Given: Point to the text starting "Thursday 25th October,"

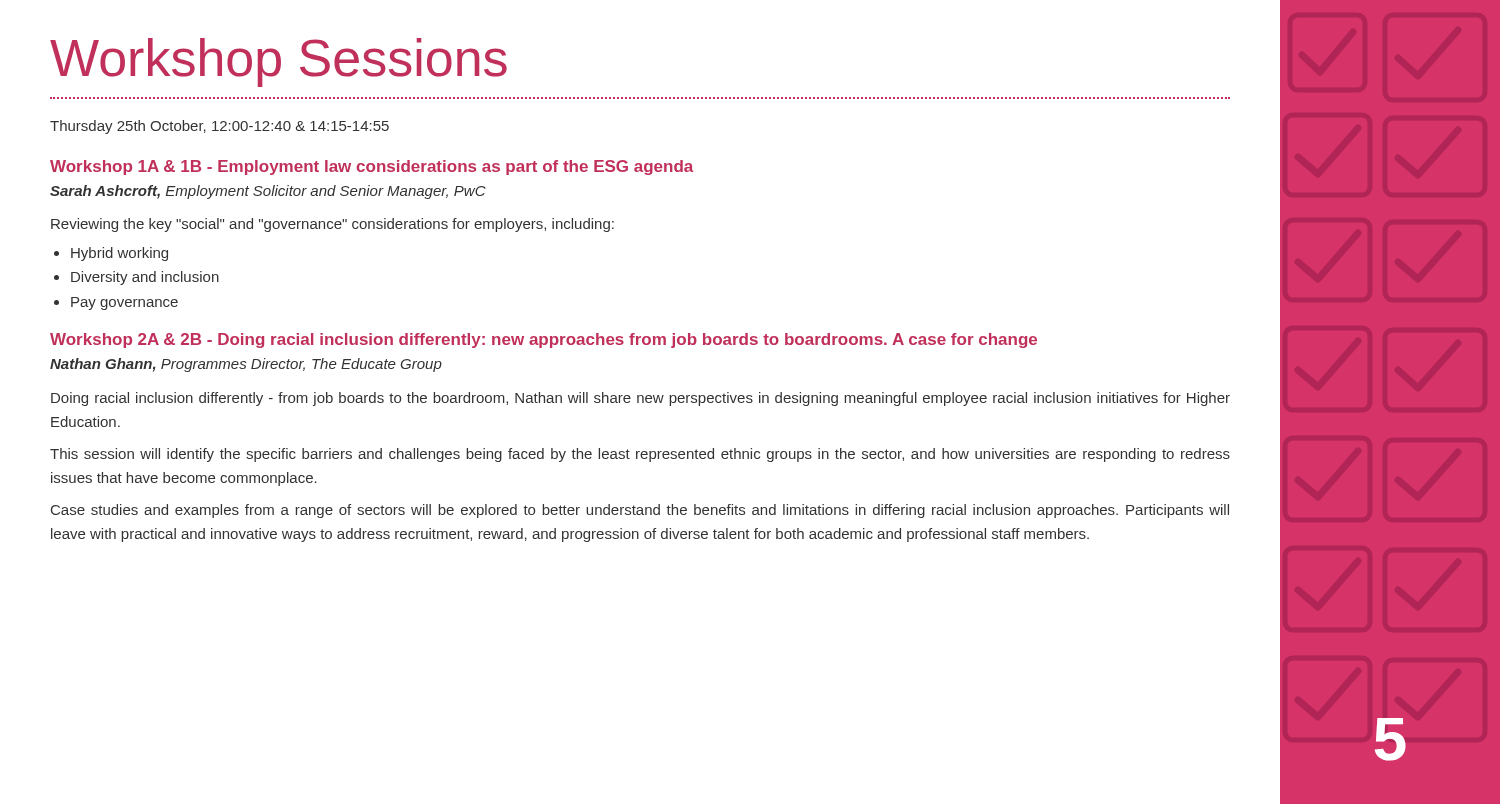Looking at the screenshot, I should coord(220,126).
